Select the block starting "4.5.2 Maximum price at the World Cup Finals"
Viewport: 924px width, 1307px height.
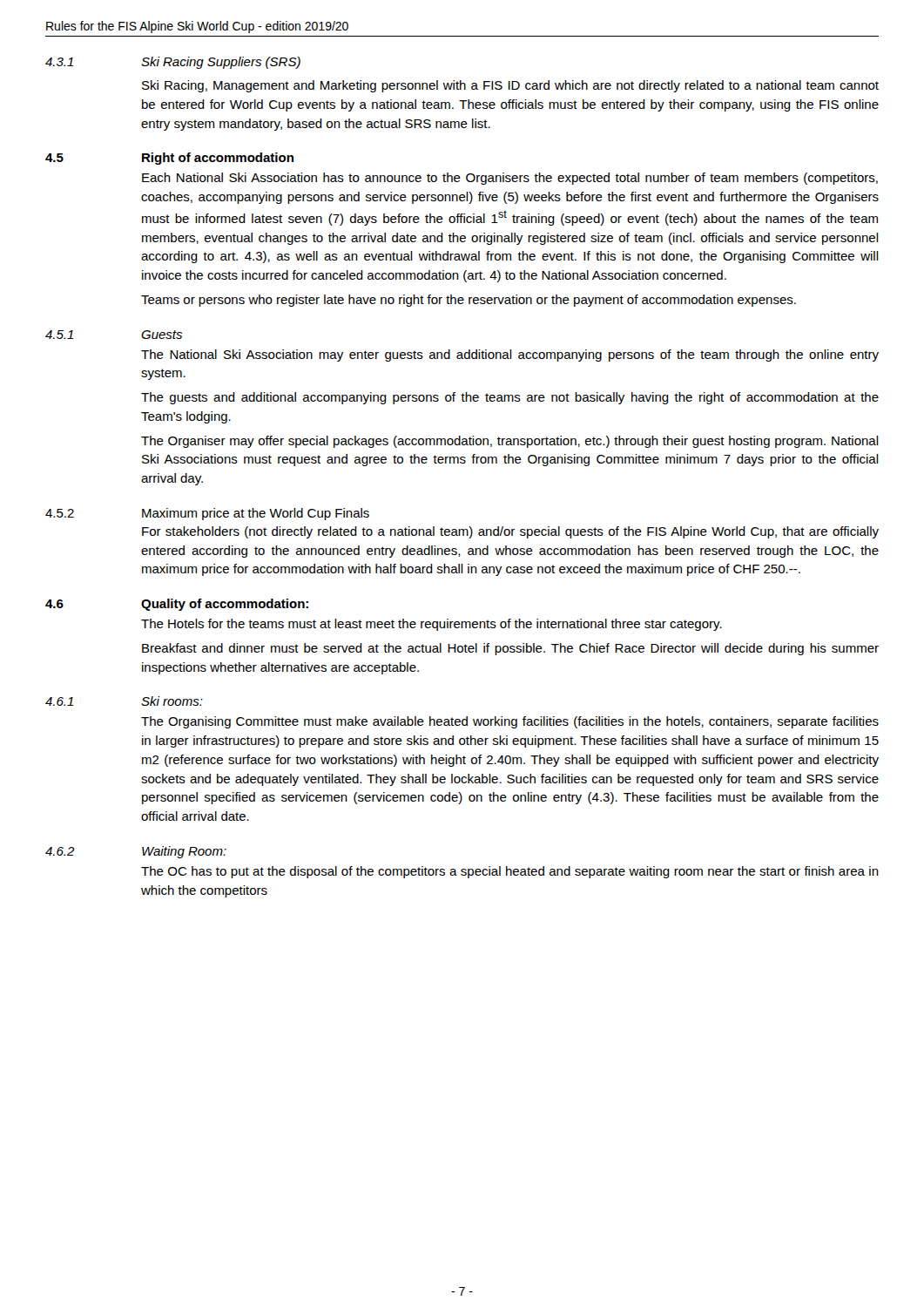[x=207, y=514]
